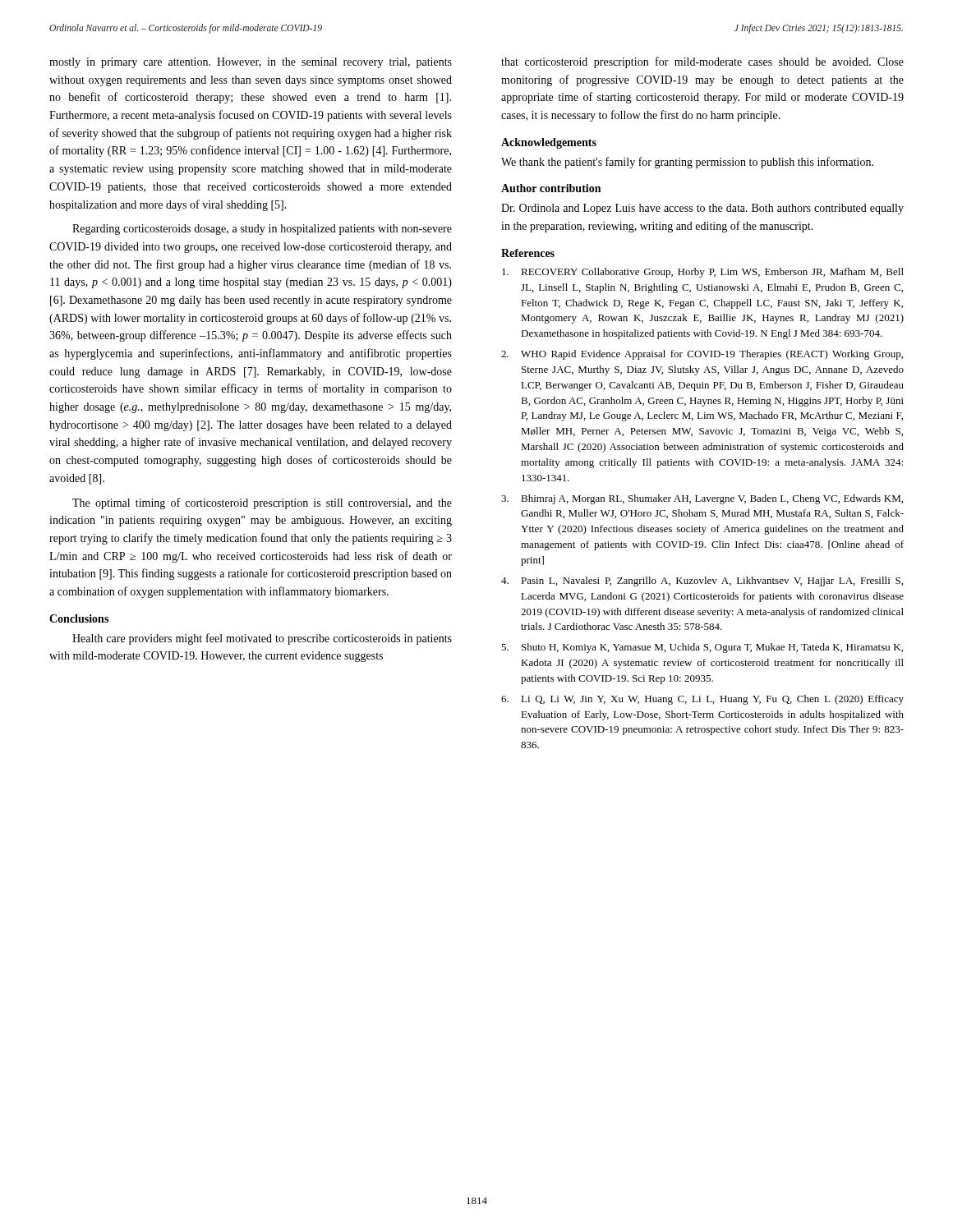The image size is (953, 1232).
Task: Find "Author contribution" on this page
Action: (551, 189)
